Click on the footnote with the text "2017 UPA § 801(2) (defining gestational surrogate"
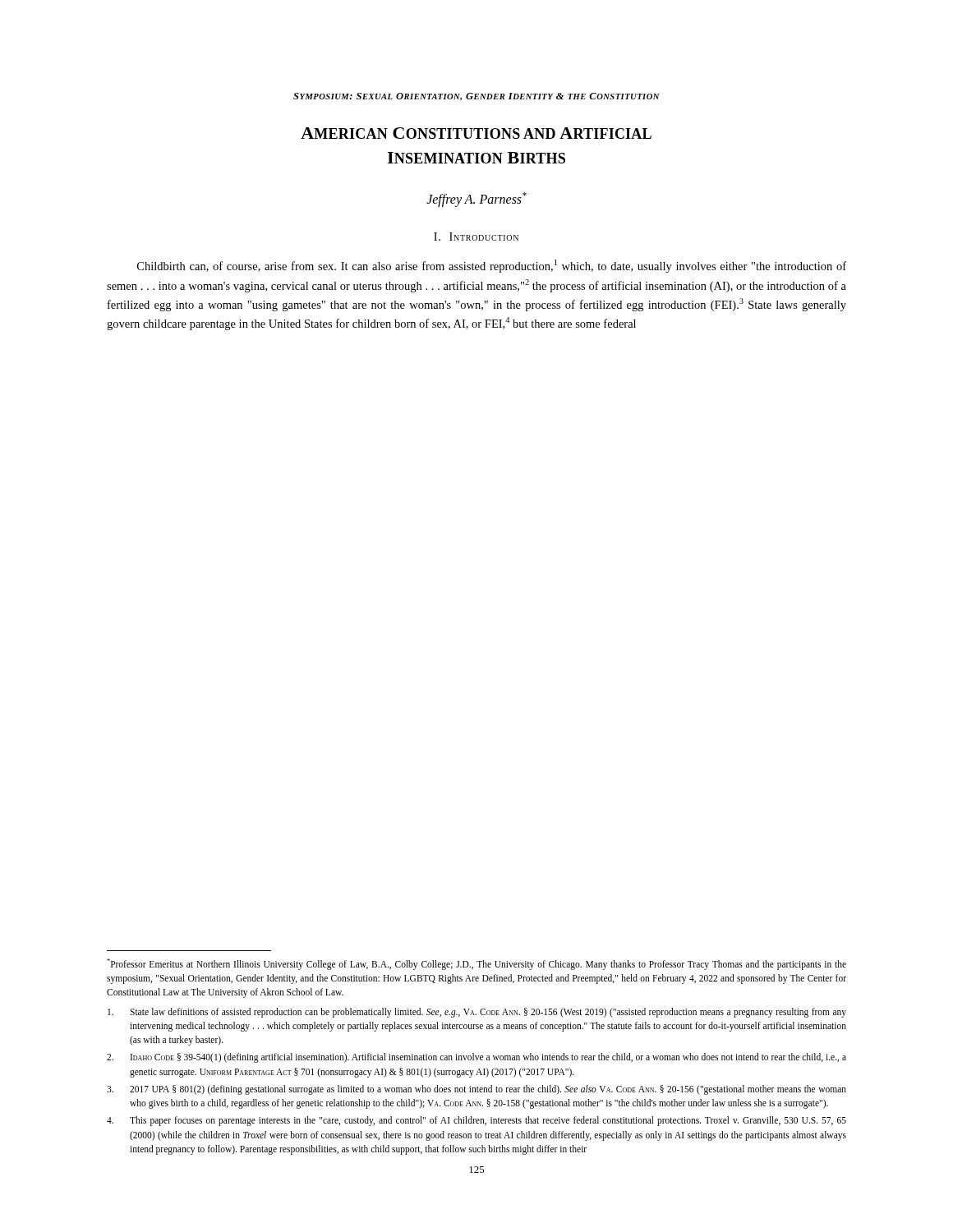The image size is (953, 1232). click(476, 1096)
